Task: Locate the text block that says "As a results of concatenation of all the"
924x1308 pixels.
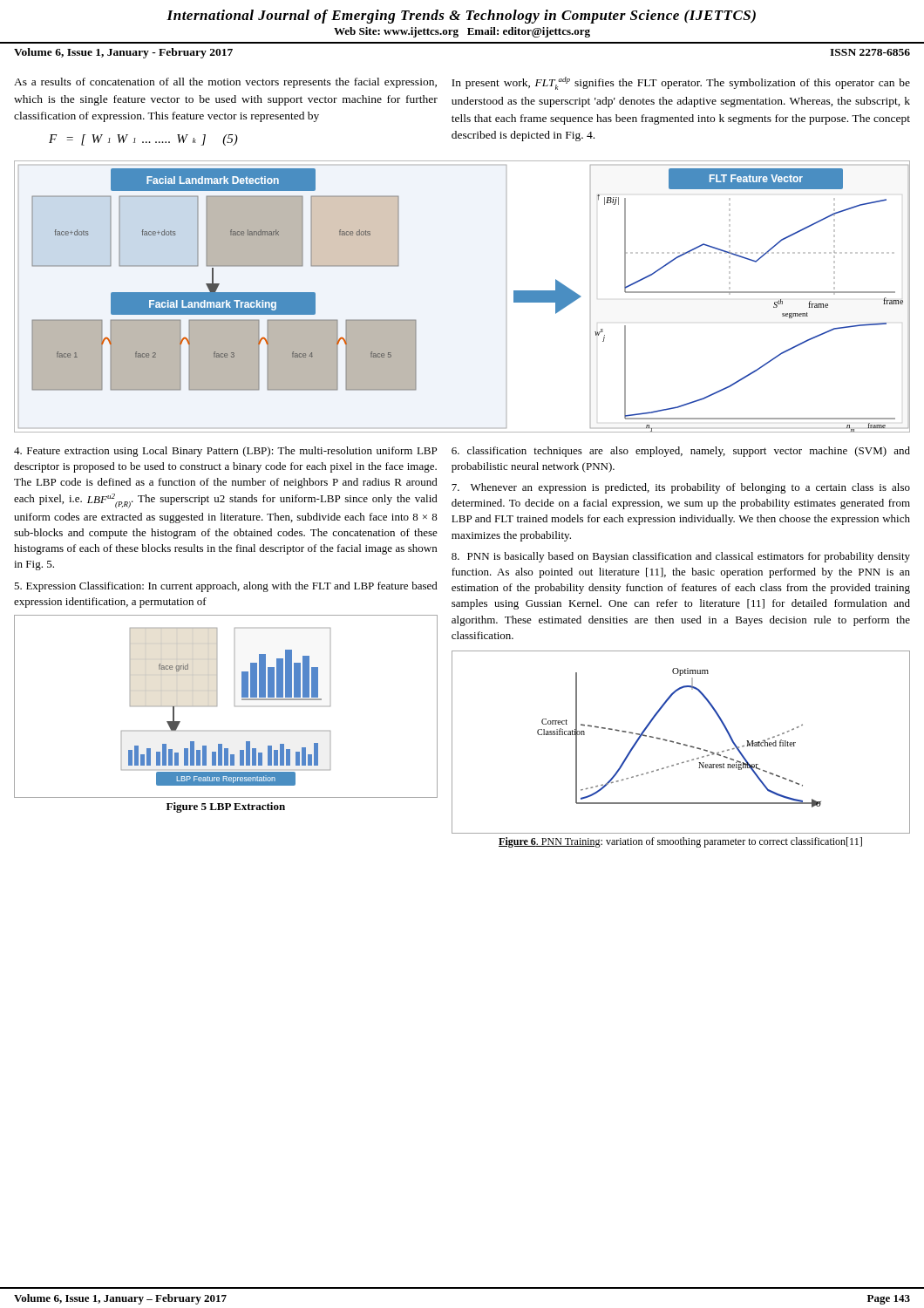Action: coord(226,99)
